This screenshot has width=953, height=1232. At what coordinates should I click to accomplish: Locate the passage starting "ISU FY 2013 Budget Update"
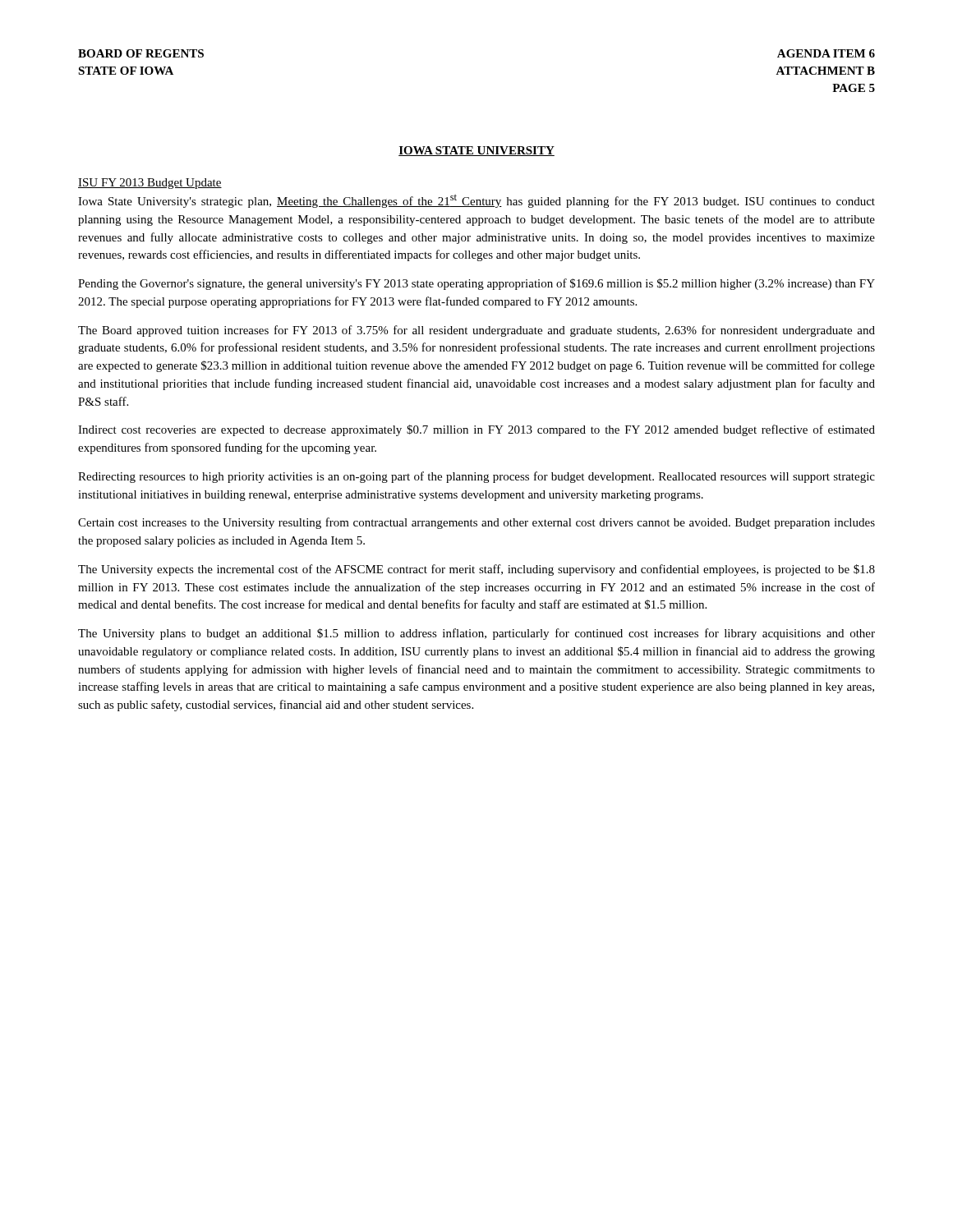click(150, 182)
